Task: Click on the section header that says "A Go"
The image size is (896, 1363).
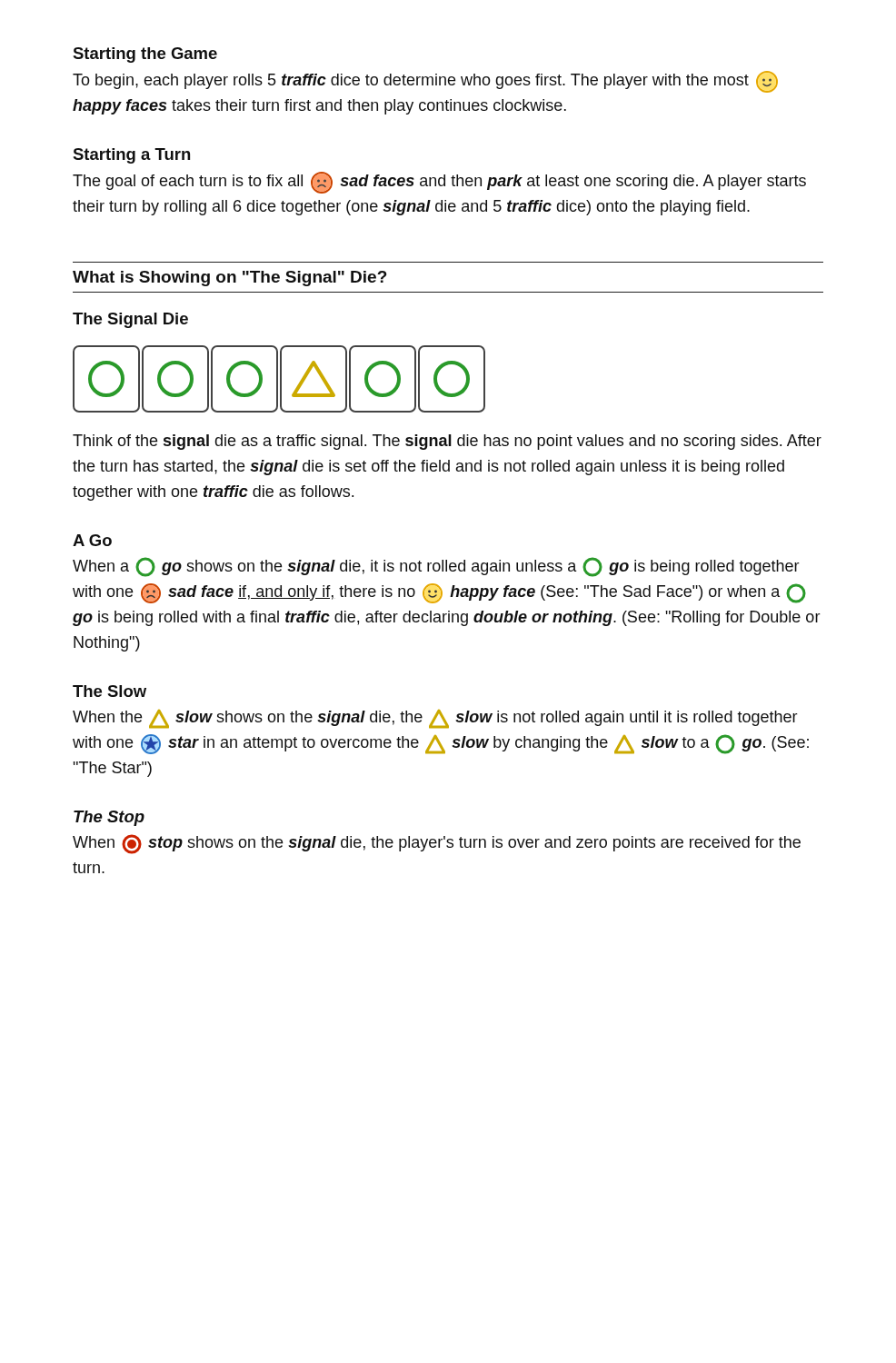Action: pos(92,540)
